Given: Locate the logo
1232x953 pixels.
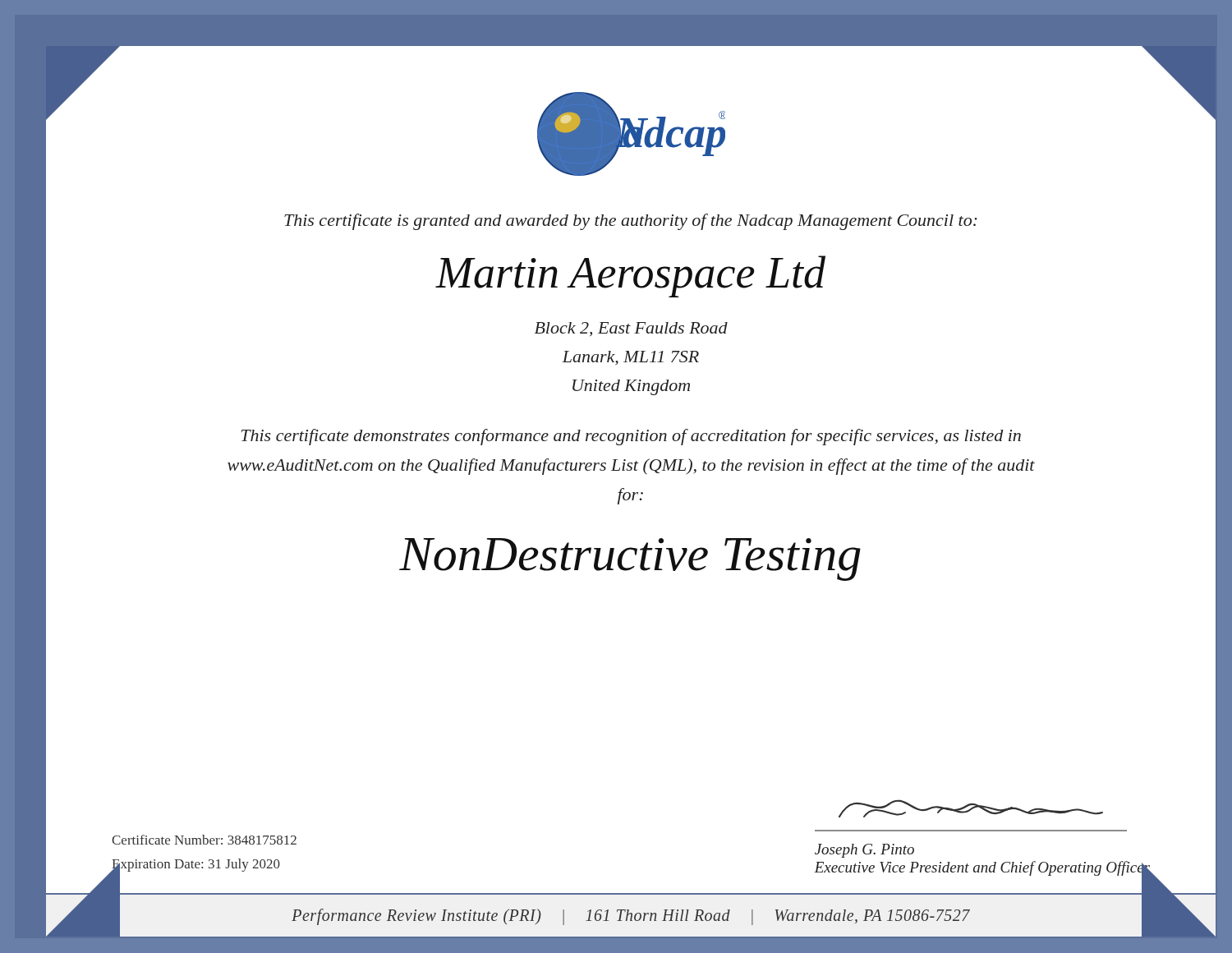Looking at the screenshot, I should 631,138.
